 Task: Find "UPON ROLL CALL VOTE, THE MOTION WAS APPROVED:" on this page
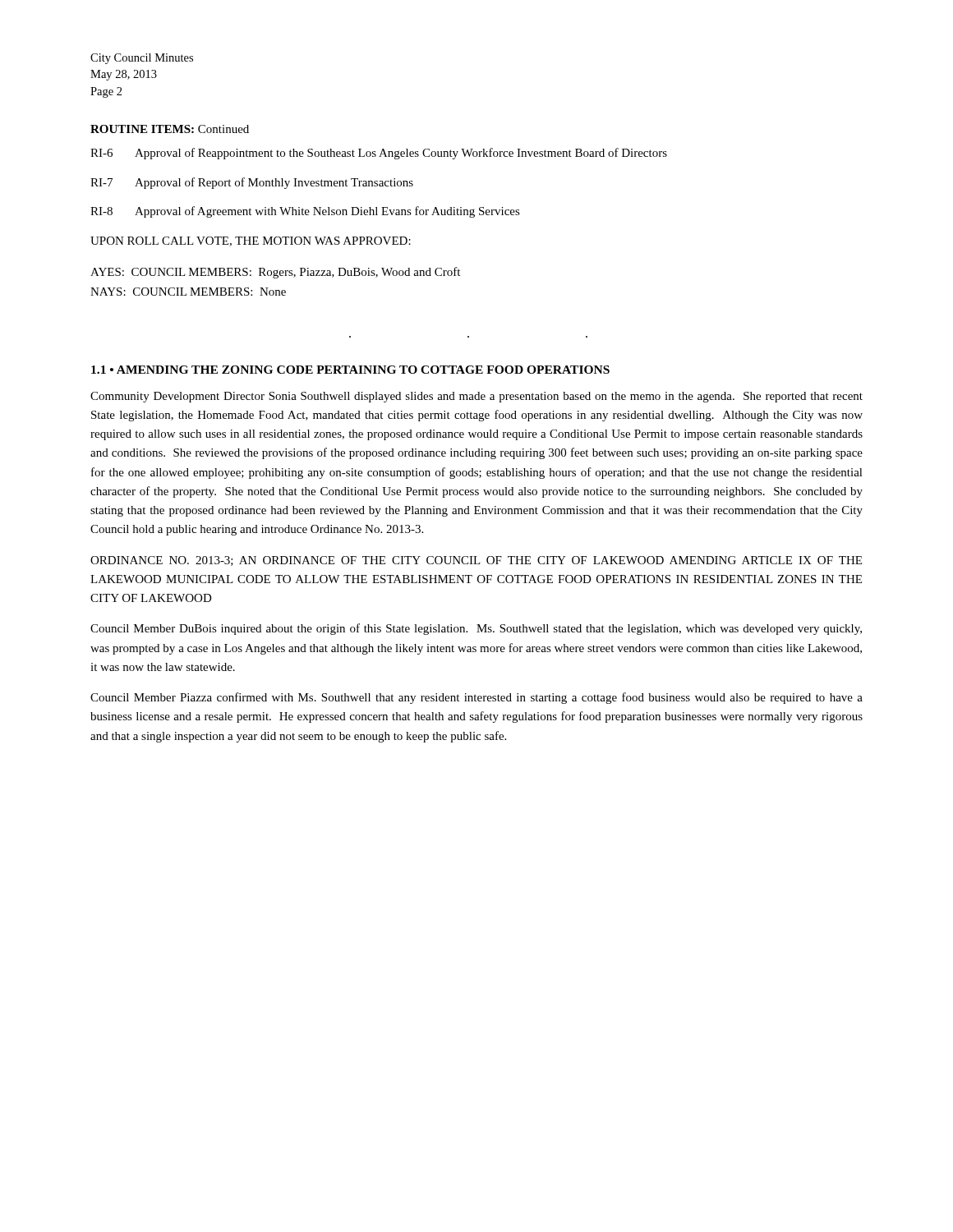(x=251, y=241)
